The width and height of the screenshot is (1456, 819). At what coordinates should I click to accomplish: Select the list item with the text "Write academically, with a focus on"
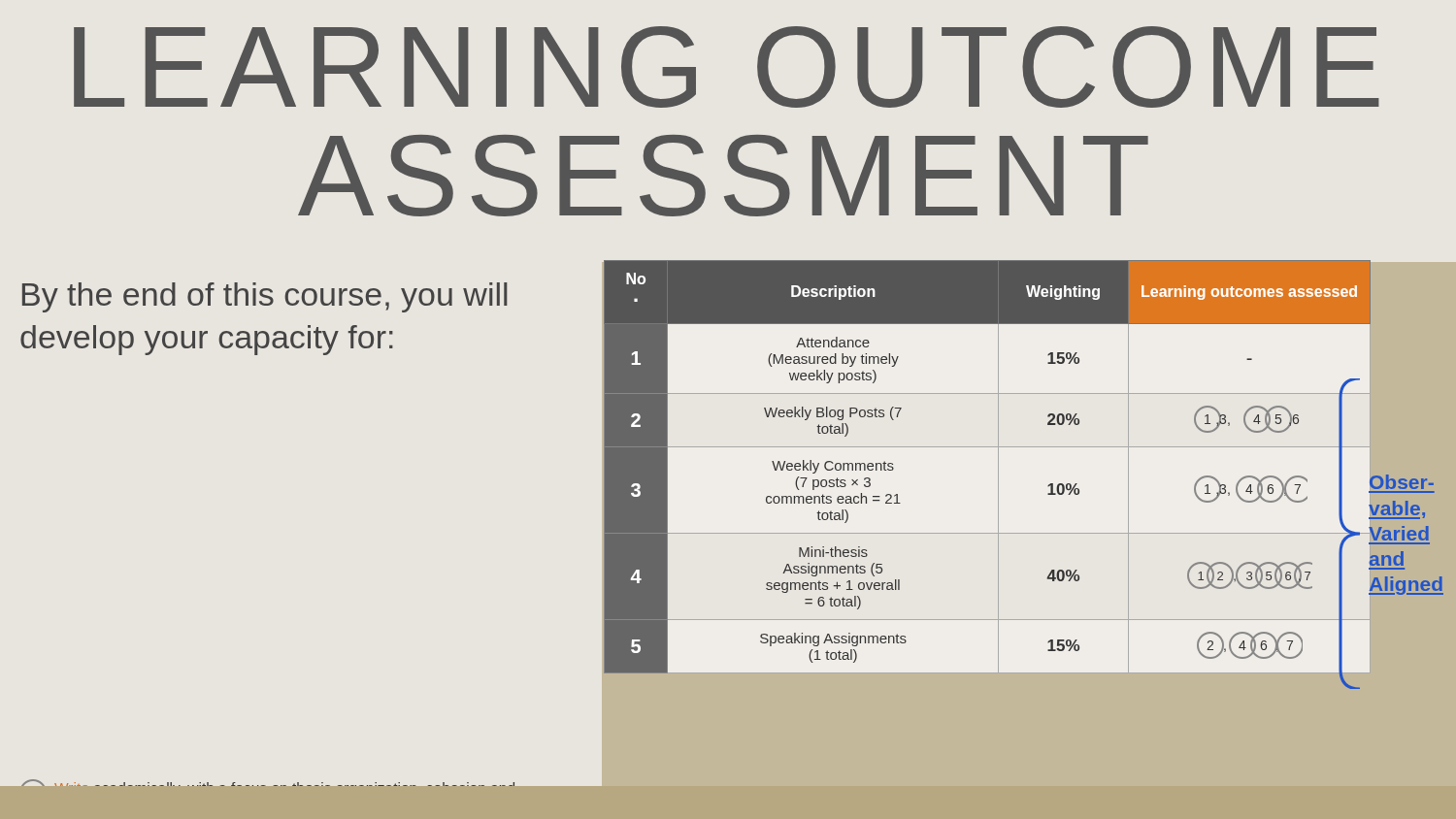tap(310, 782)
